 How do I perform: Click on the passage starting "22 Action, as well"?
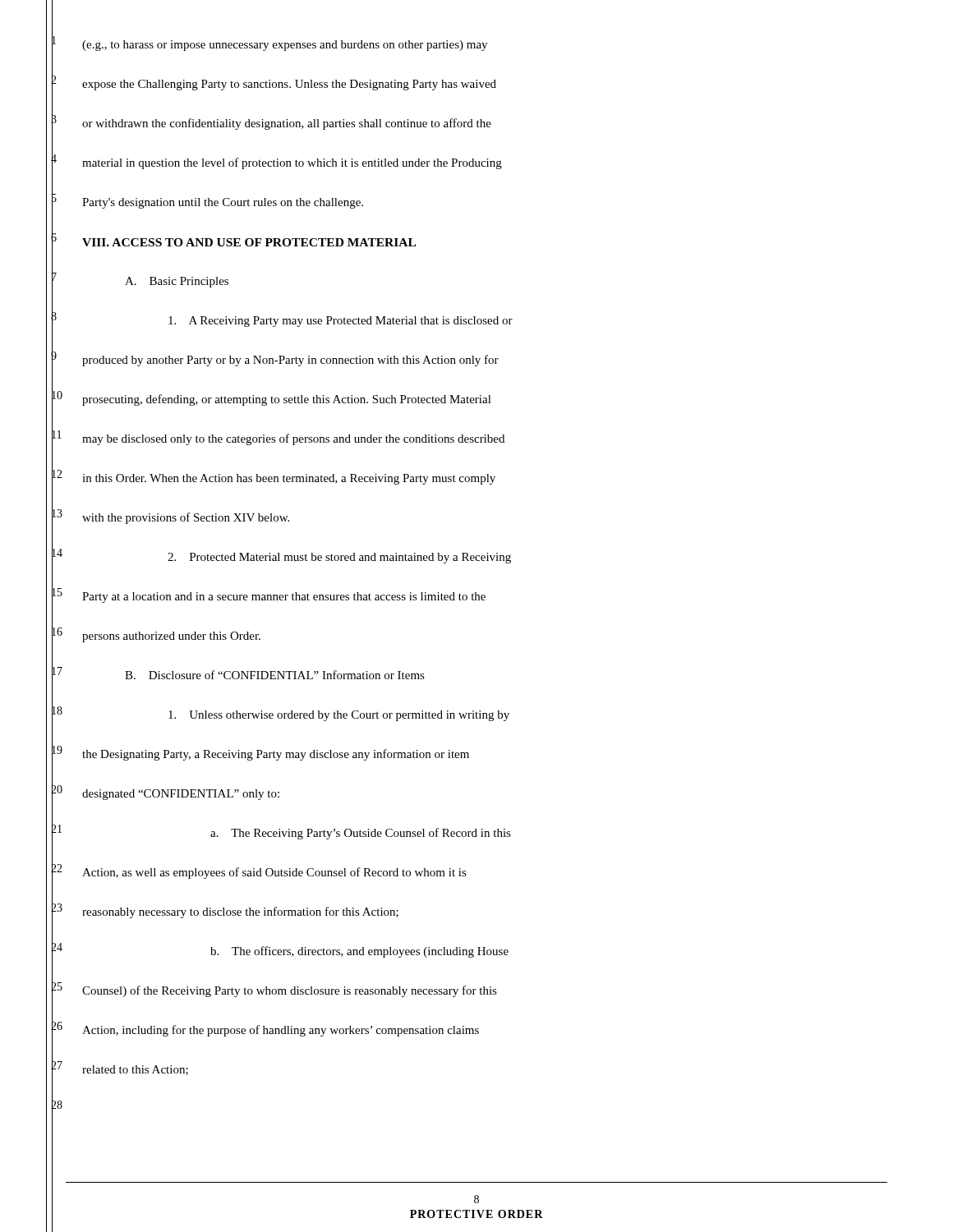click(274, 873)
